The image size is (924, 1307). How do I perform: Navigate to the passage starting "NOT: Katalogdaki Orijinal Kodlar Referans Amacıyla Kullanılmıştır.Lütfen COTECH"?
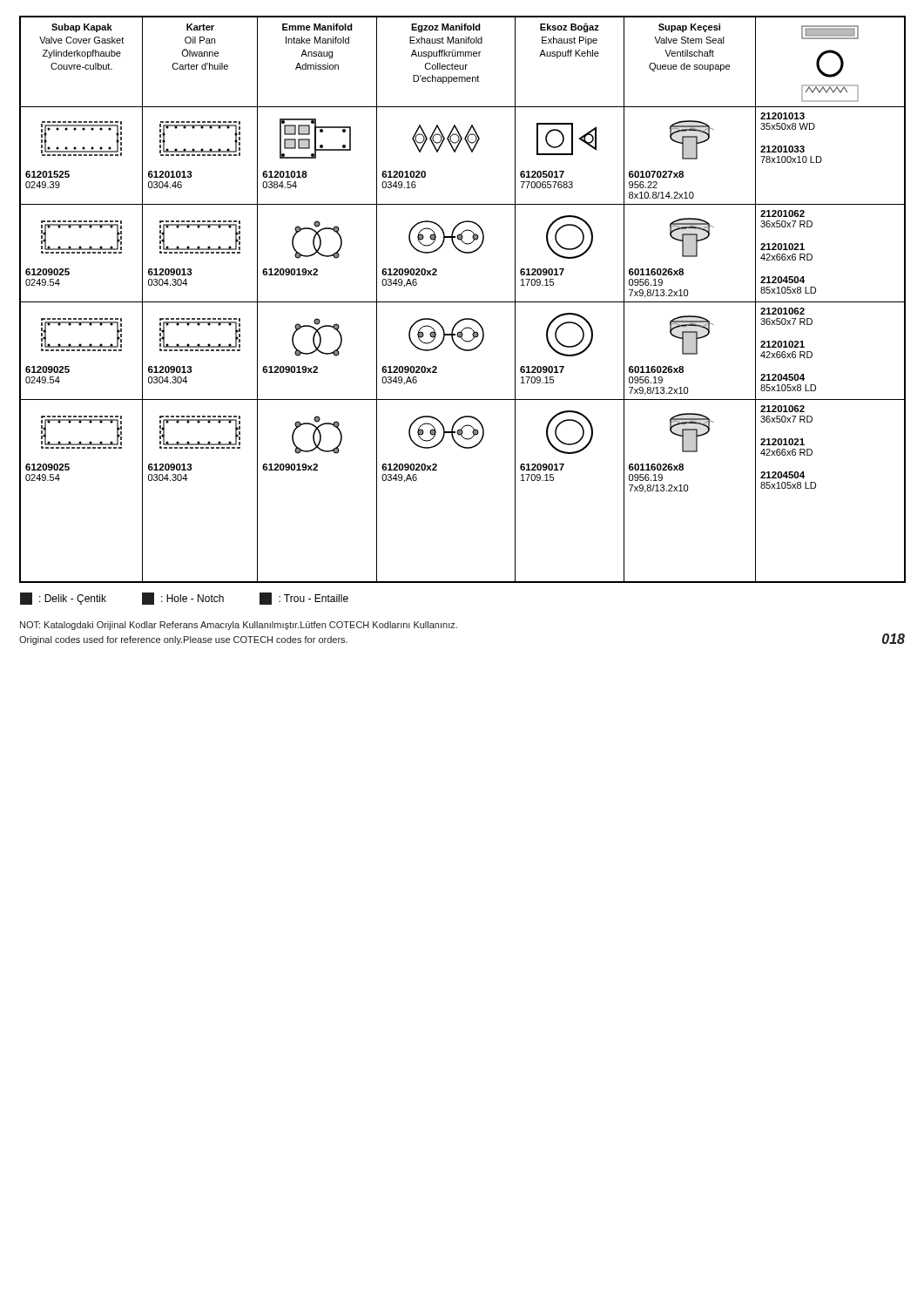tap(462, 633)
